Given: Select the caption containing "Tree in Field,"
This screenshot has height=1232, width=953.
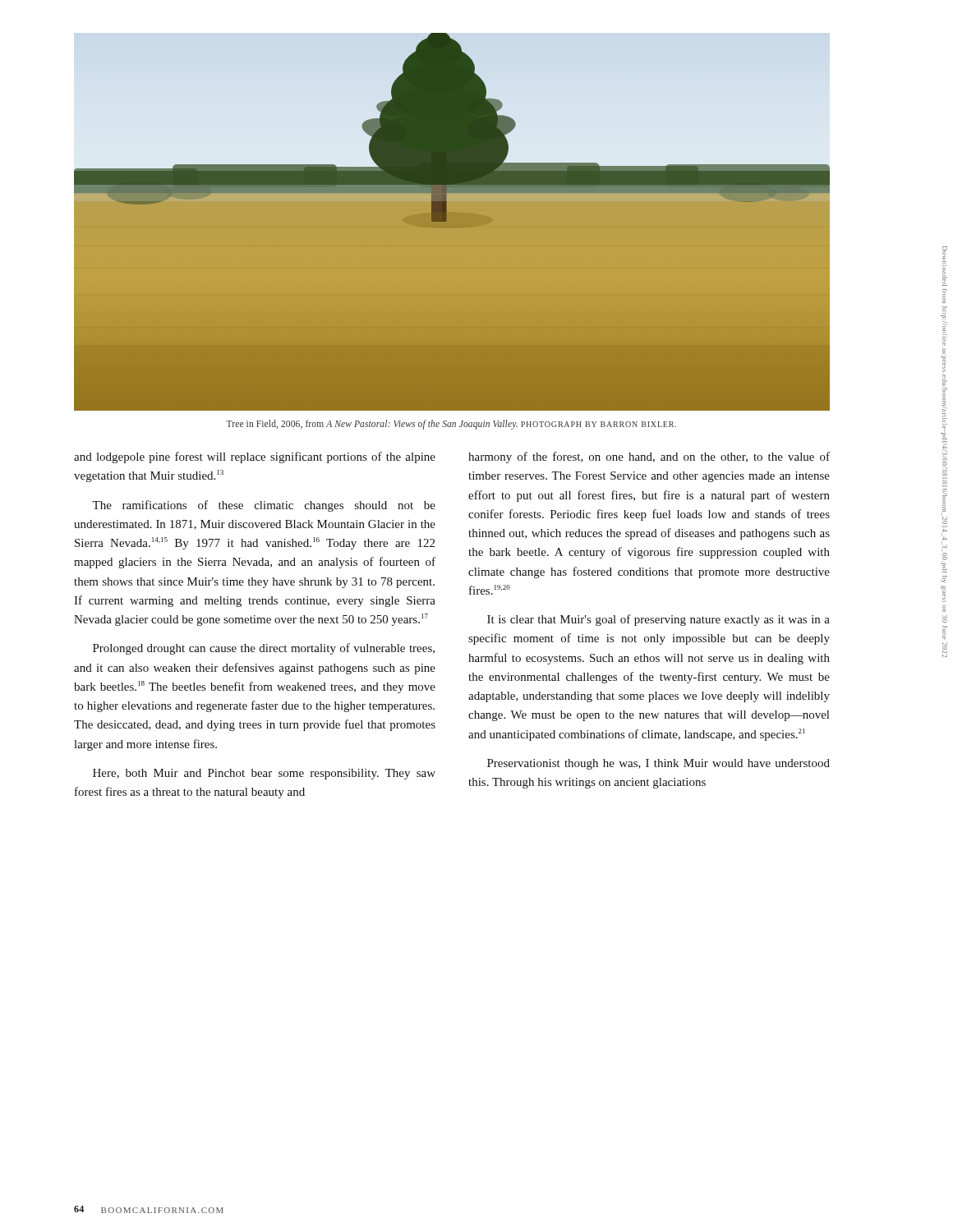Looking at the screenshot, I should click(452, 424).
